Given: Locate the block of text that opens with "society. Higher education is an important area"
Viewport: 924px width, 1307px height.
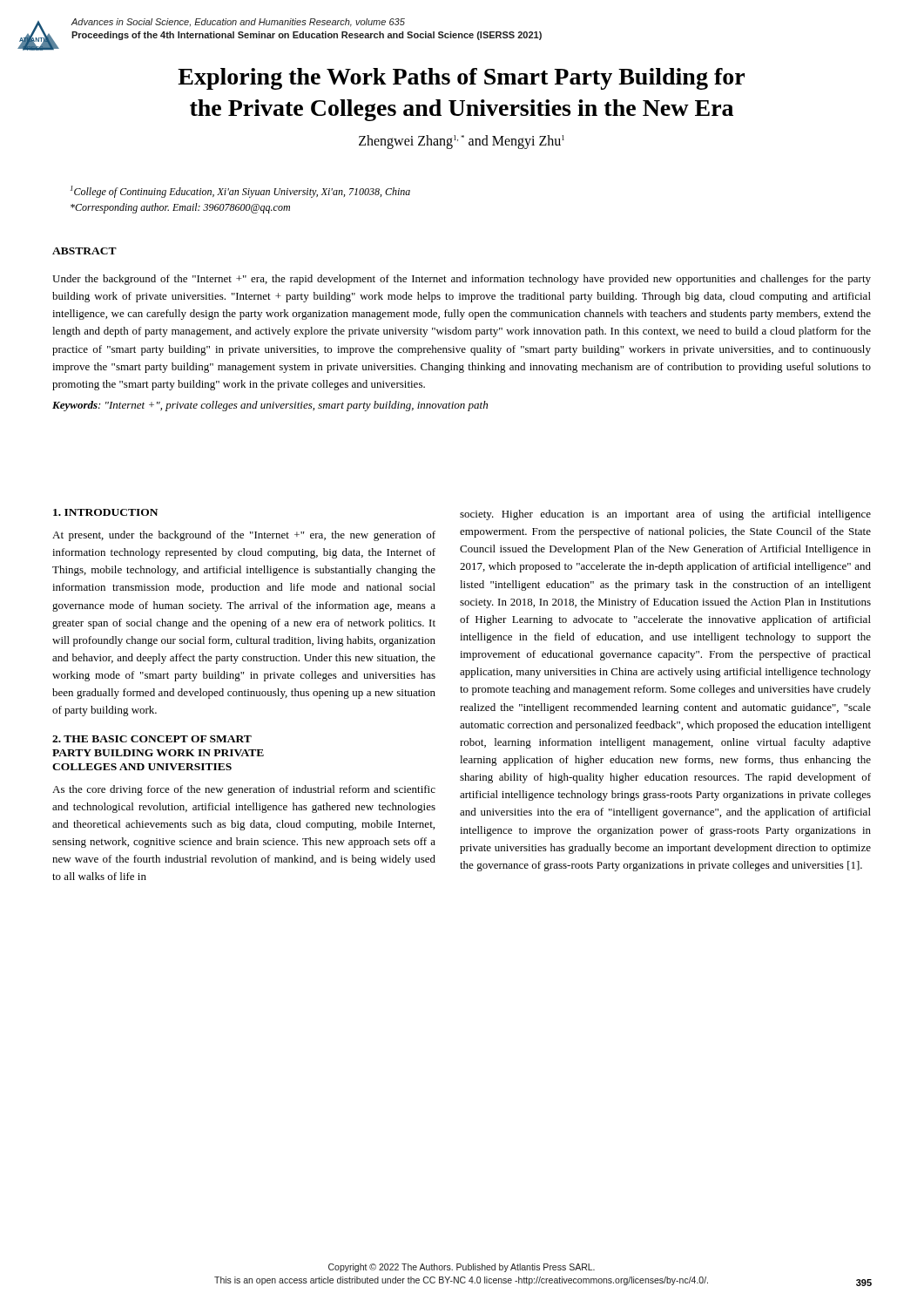Looking at the screenshot, I should [x=665, y=689].
